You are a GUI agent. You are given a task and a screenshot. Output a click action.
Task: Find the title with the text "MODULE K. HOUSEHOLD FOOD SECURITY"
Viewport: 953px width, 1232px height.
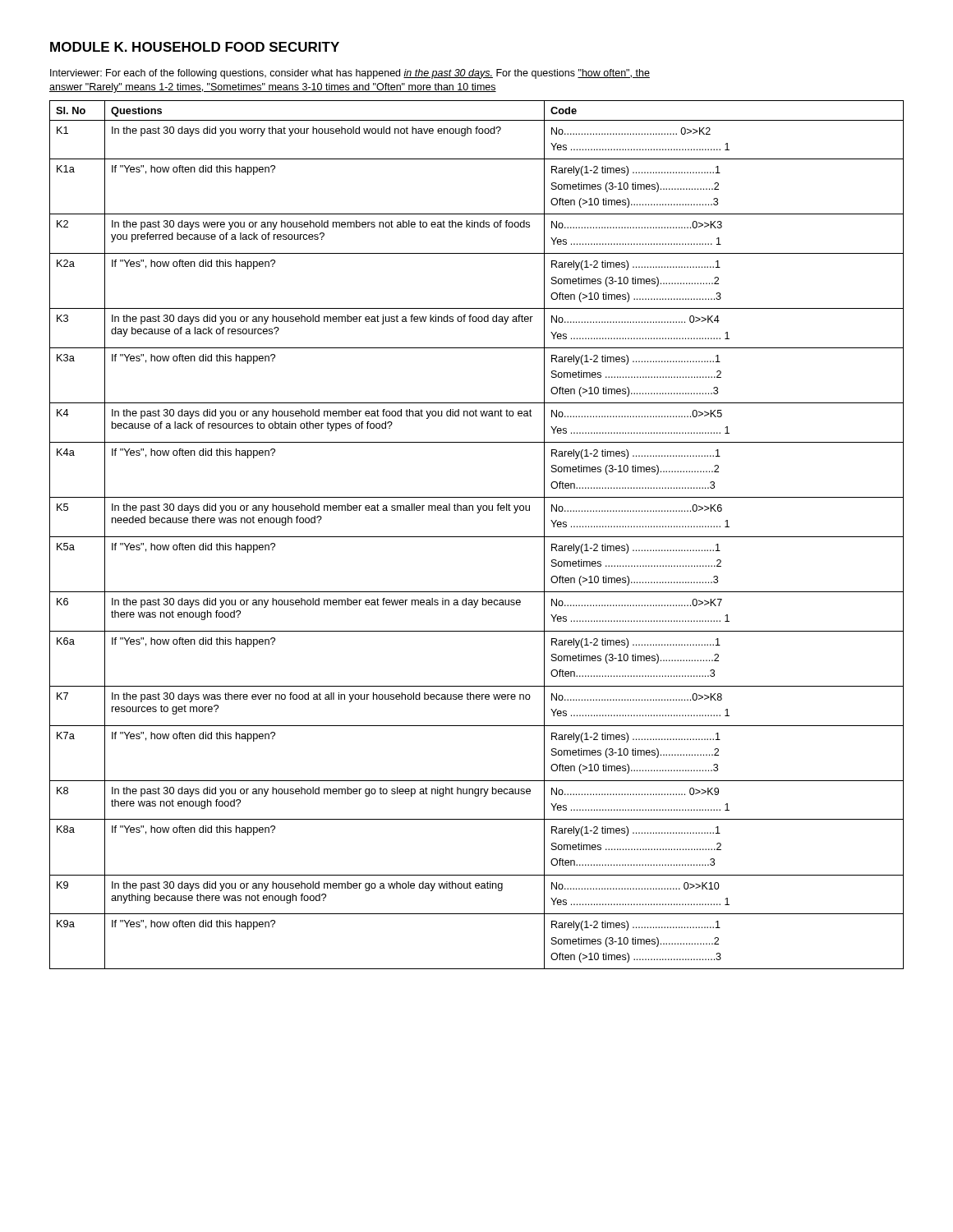(x=195, y=47)
